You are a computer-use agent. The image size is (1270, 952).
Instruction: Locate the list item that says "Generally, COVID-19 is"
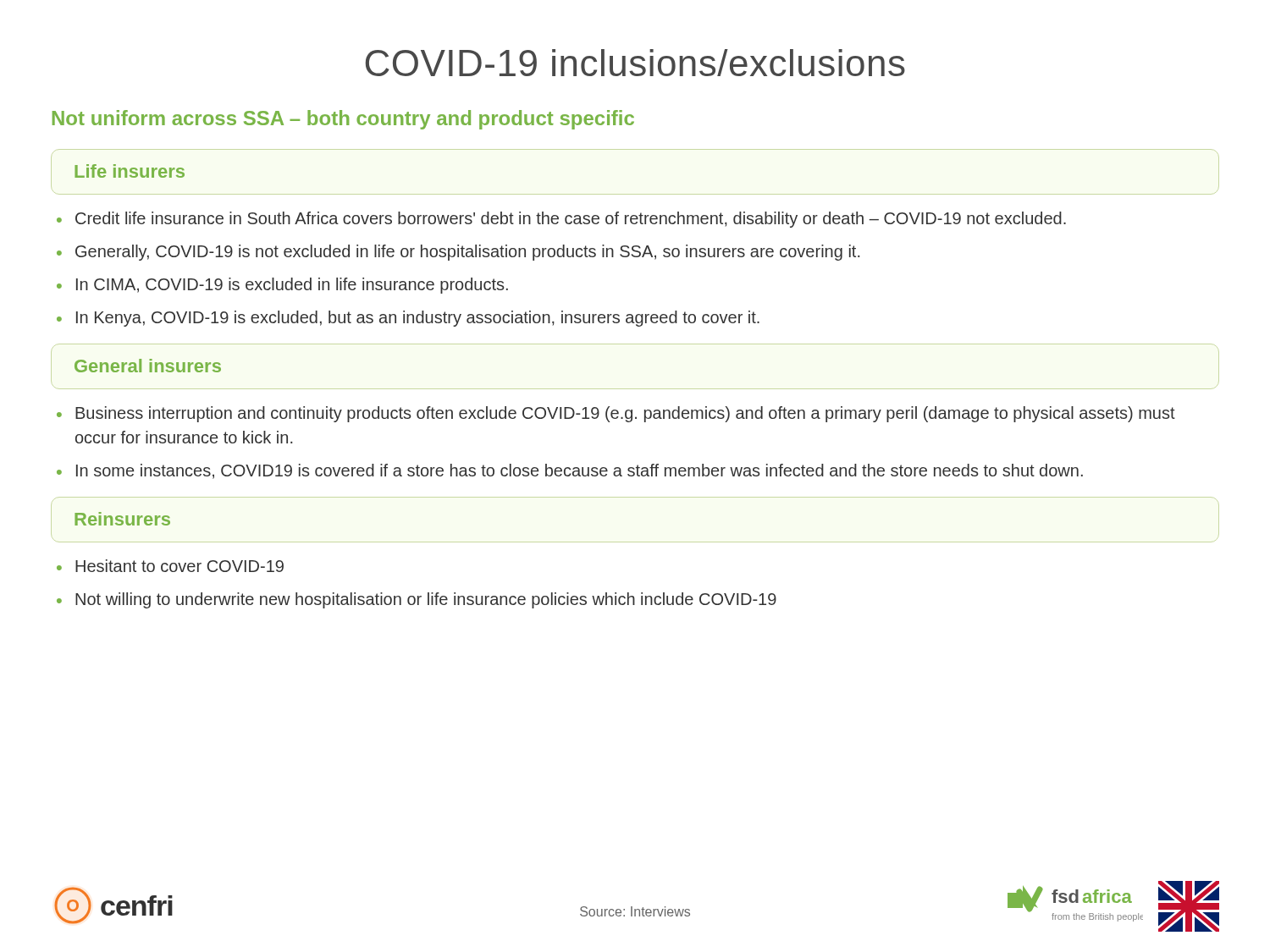coord(468,251)
